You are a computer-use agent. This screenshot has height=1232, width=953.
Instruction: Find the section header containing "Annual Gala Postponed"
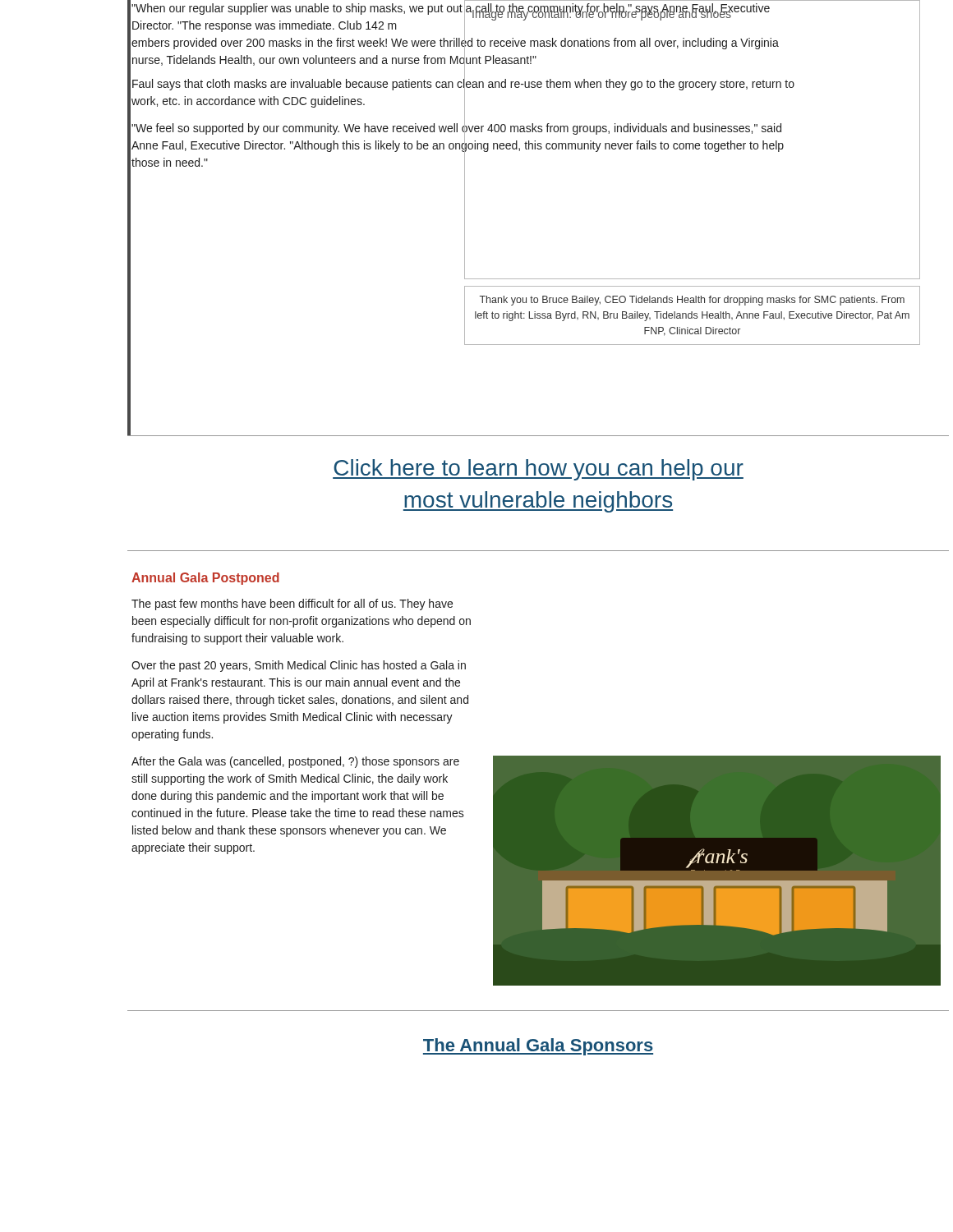pyautogui.click(x=206, y=578)
